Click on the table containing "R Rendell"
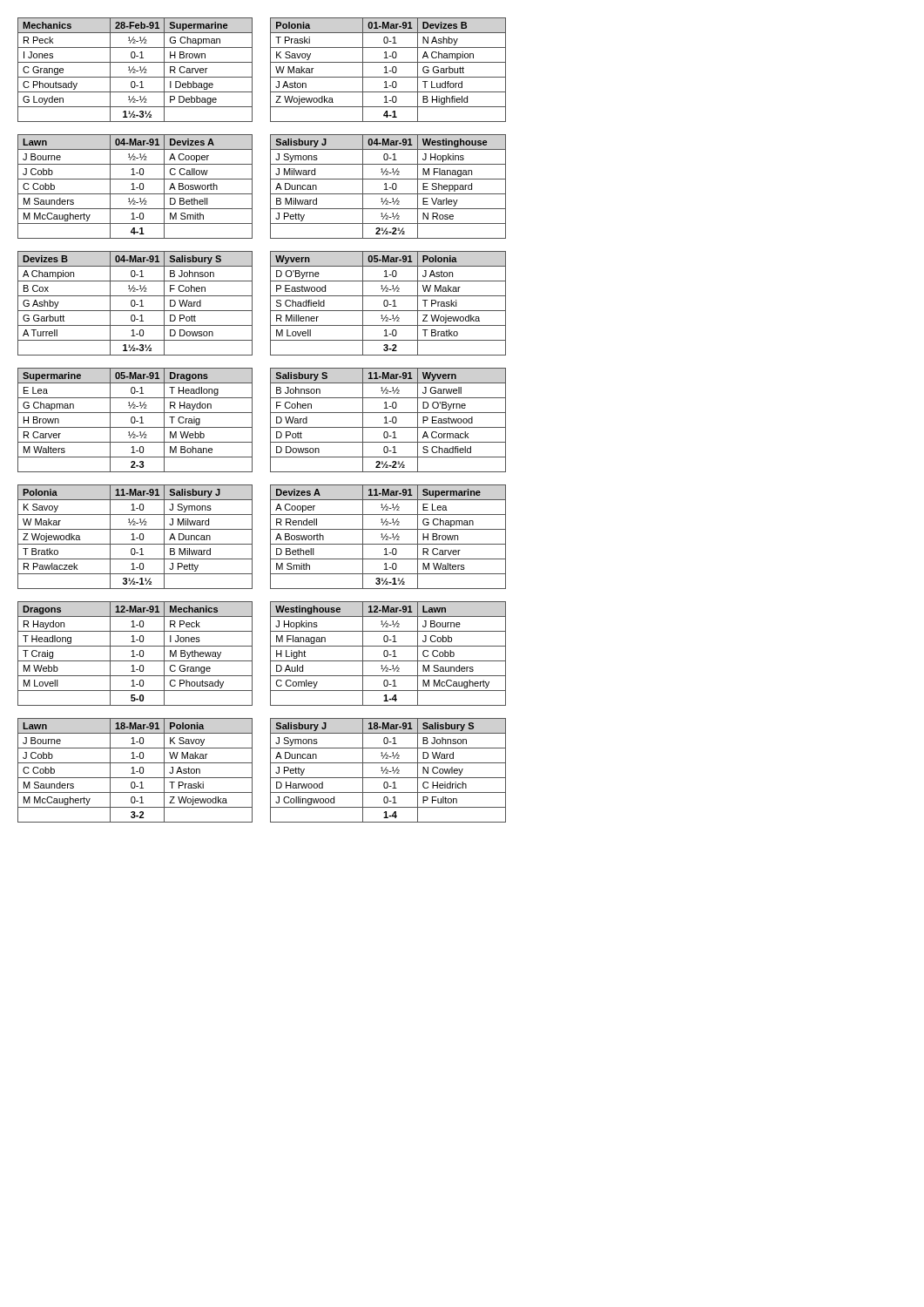The width and height of the screenshot is (924, 1307). point(388,537)
